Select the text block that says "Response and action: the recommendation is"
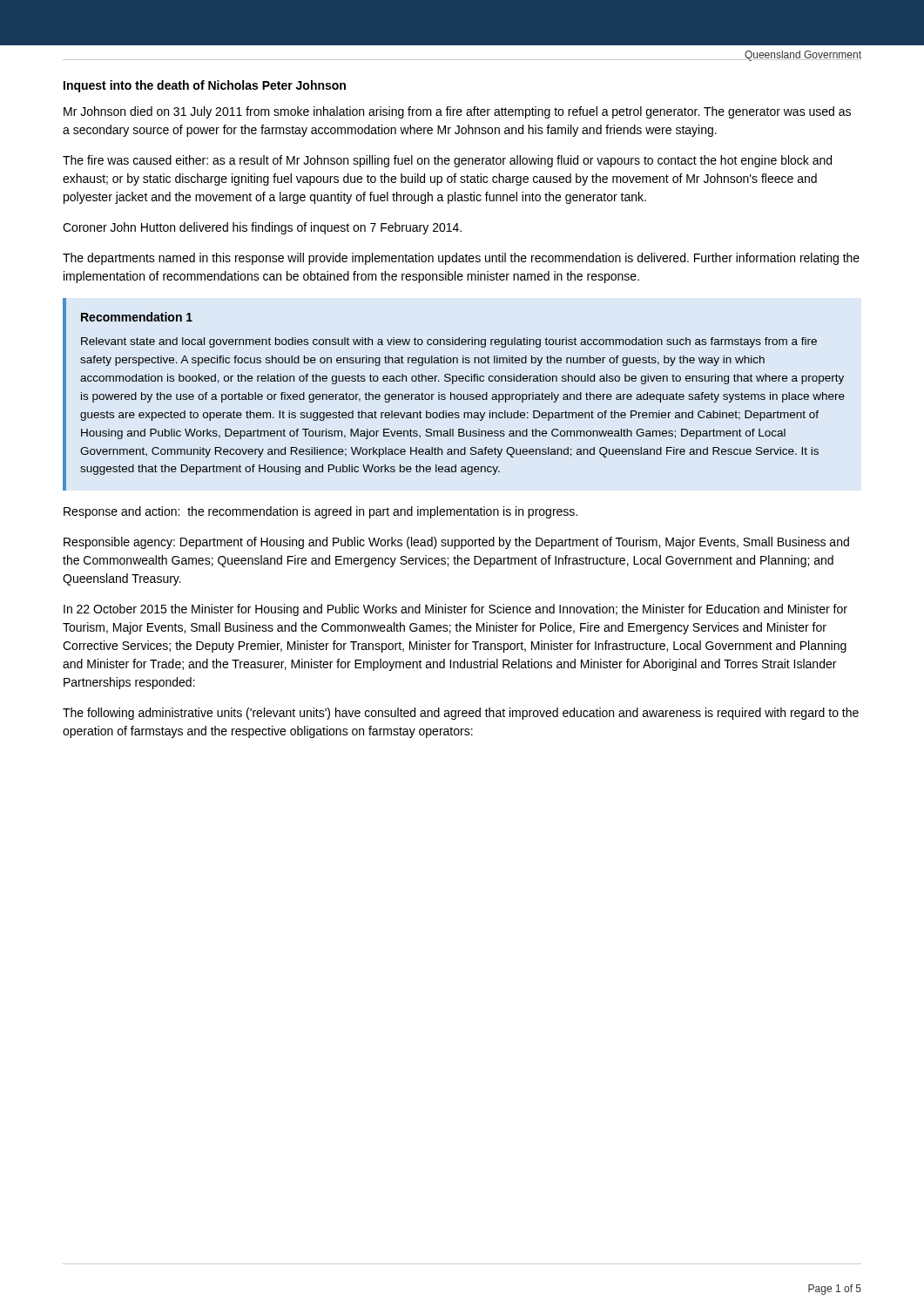 click(x=321, y=512)
